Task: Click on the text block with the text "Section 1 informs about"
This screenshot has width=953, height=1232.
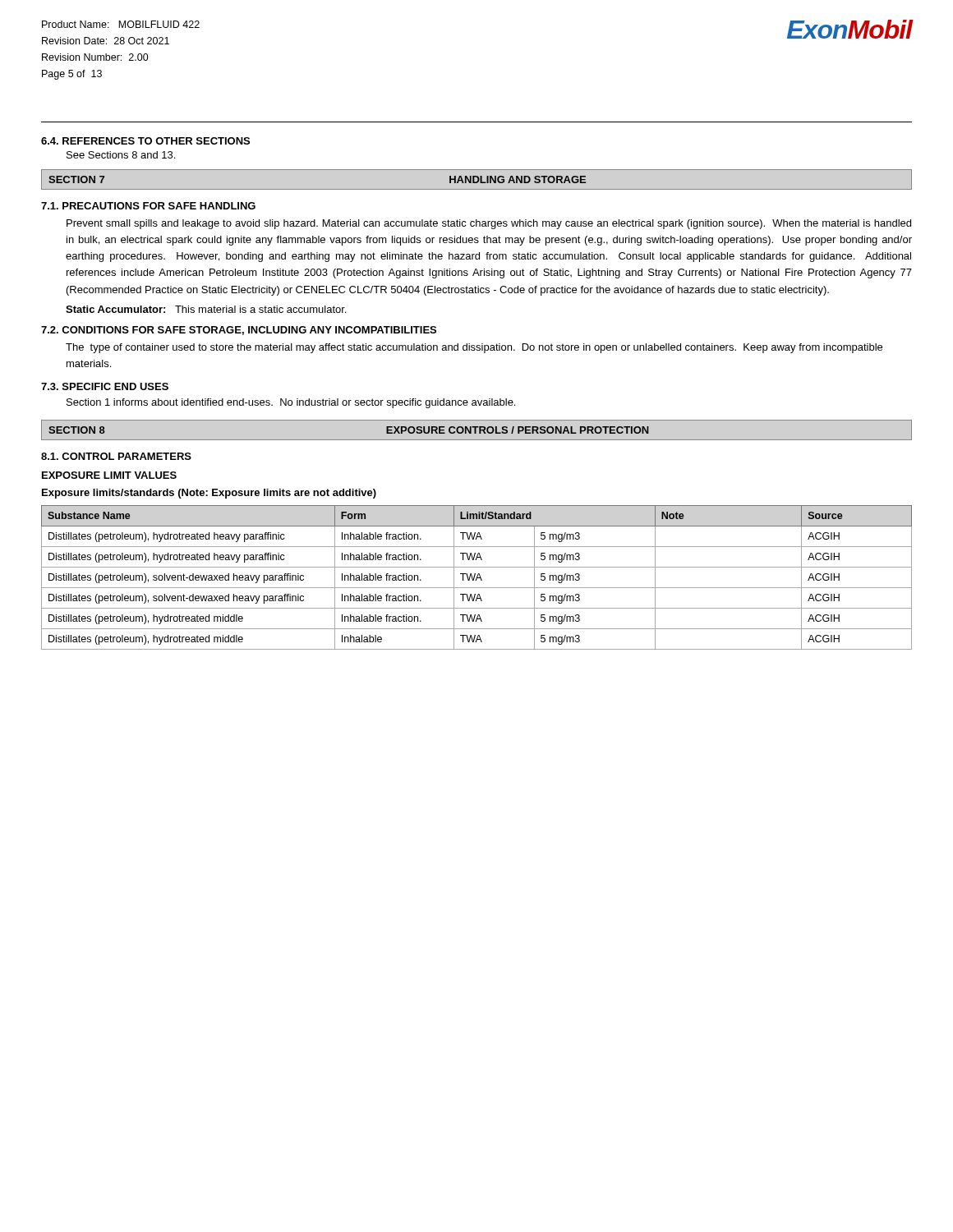Action: [x=291, y=402]
